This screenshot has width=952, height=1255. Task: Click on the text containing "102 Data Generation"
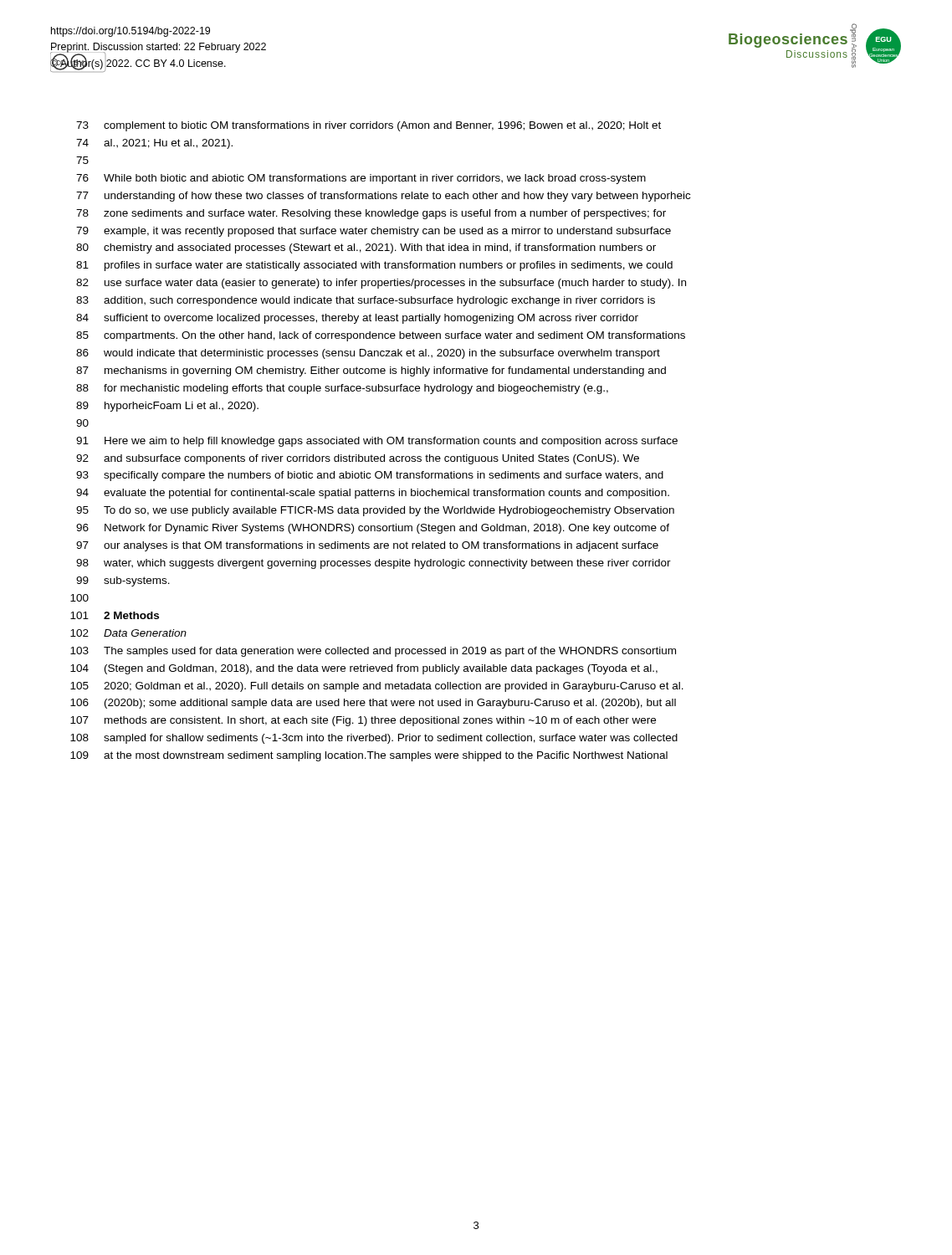(128, 633)
